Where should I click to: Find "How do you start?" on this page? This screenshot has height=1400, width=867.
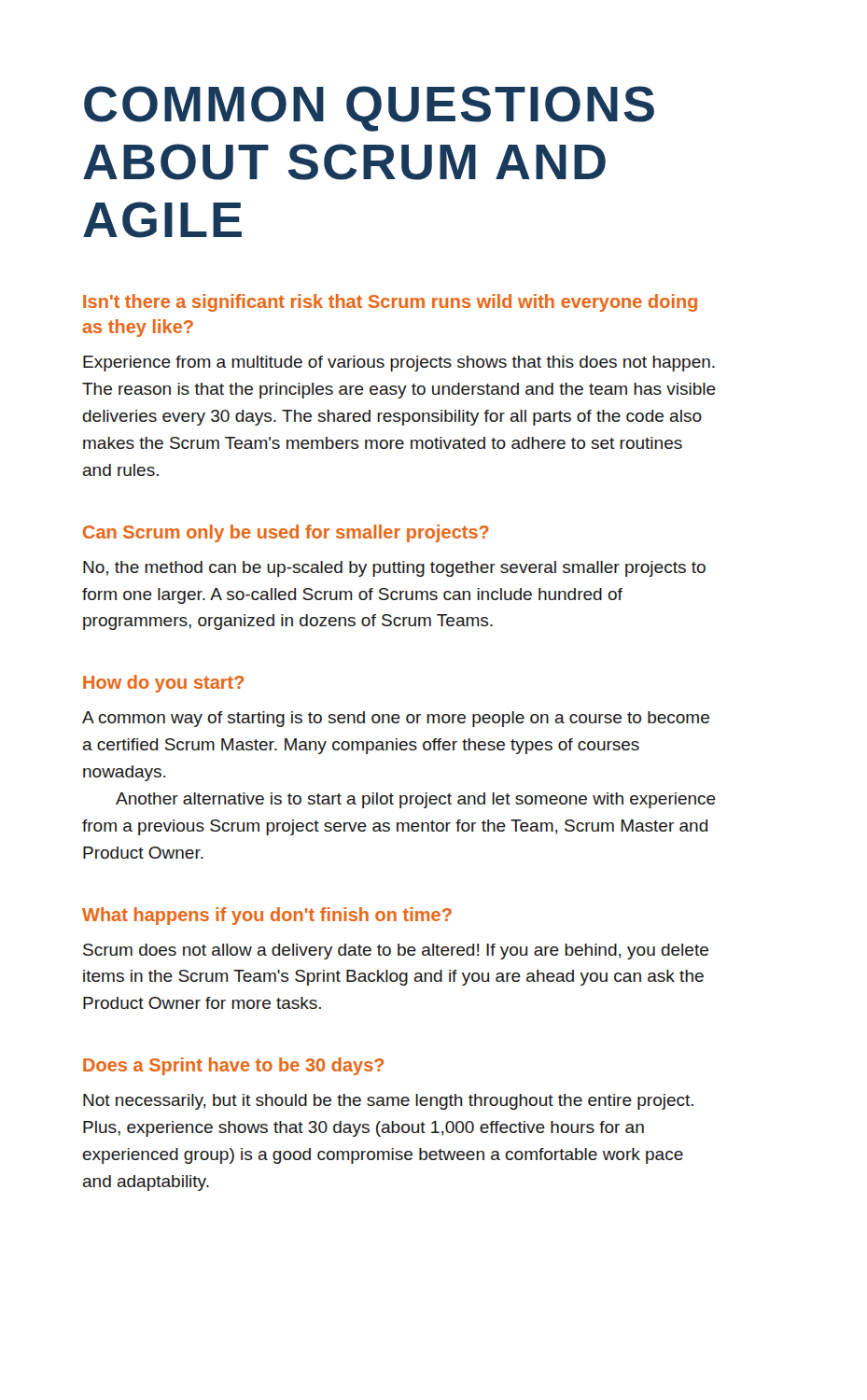[164, 683]
